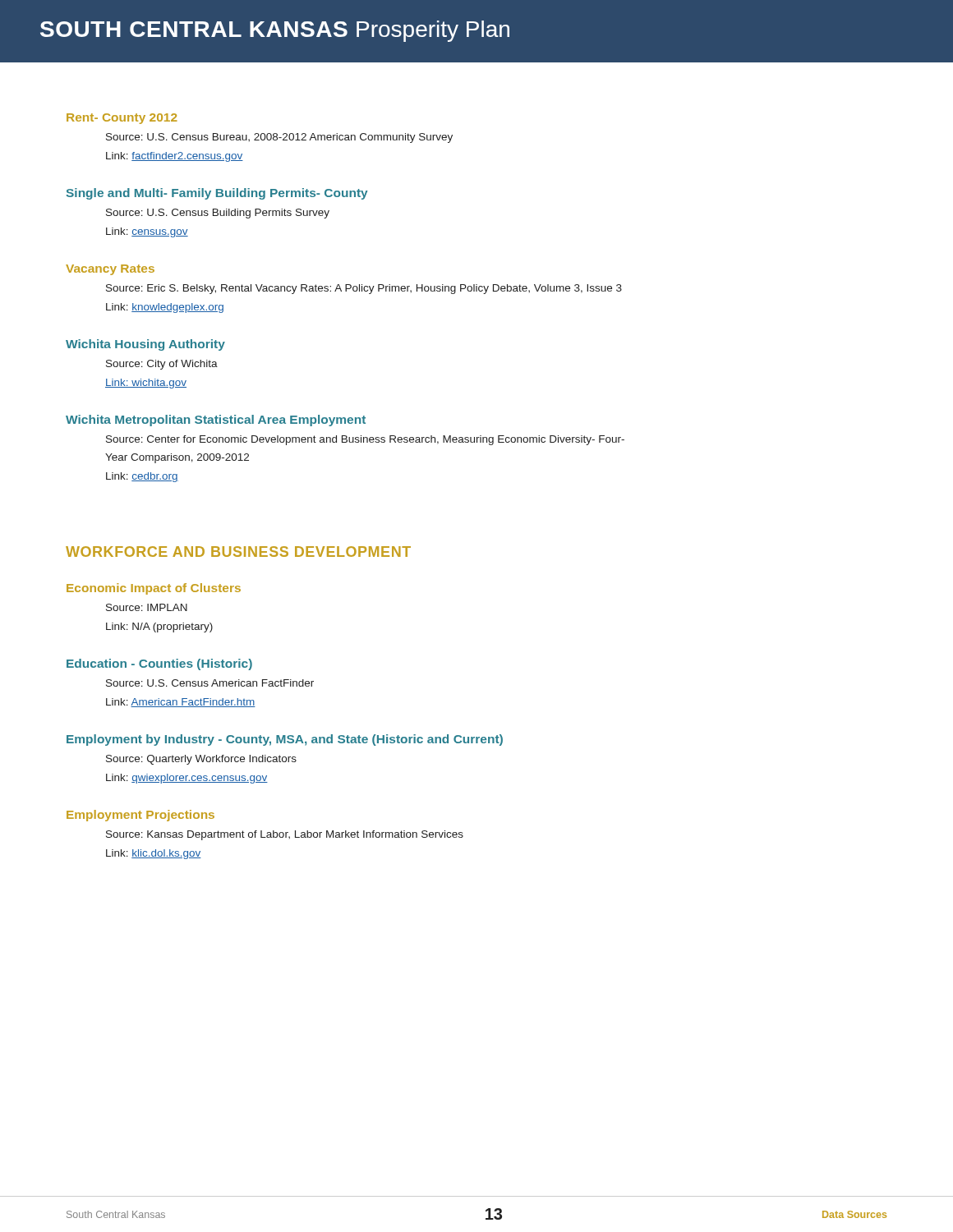Image resolution: width=953 pixels, height=1232 pixels.
Task: Find the block on this page that starts "Source: City of"
Action: 161,373
